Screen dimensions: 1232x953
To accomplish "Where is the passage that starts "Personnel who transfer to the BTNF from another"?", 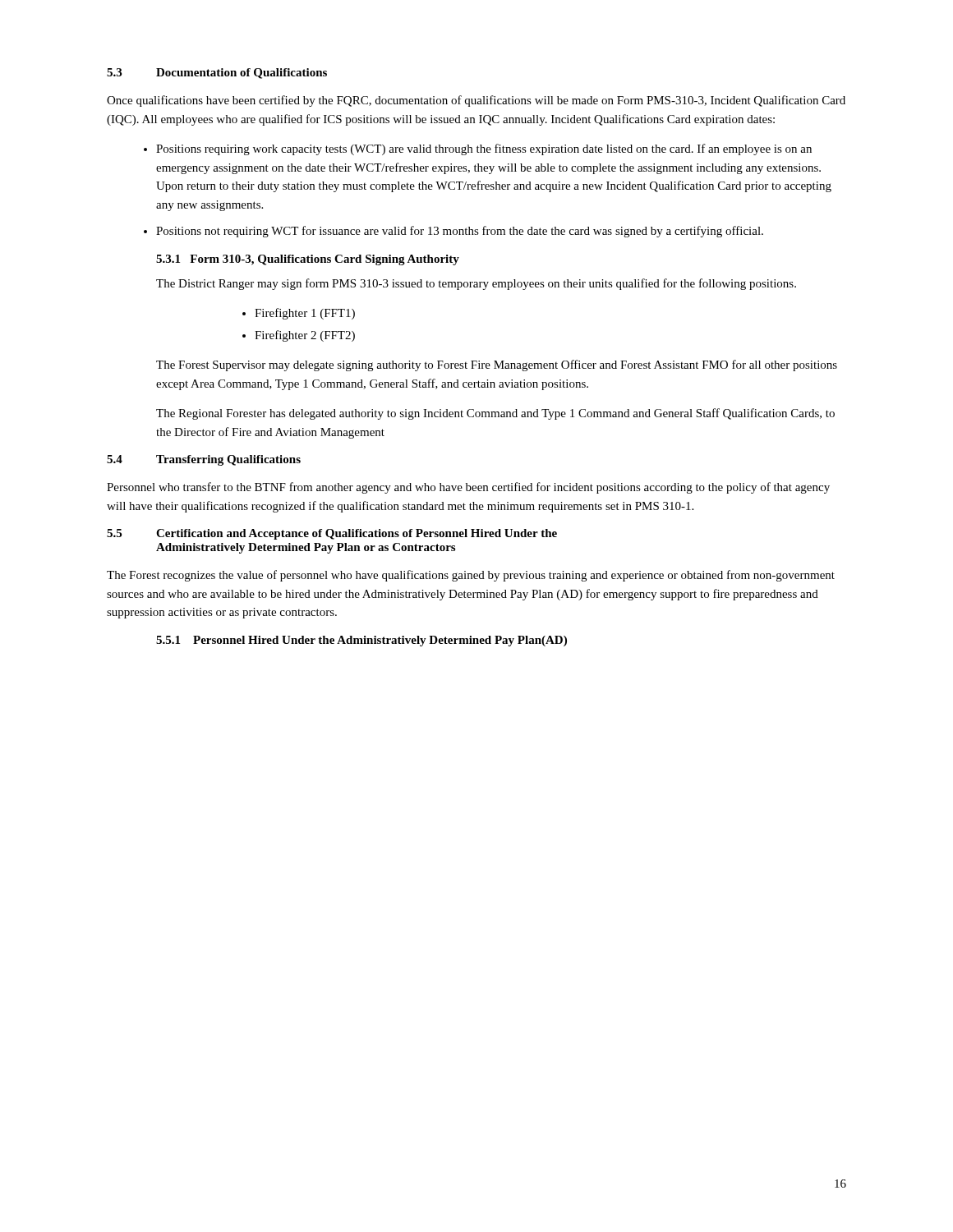I will coord(476,496).
